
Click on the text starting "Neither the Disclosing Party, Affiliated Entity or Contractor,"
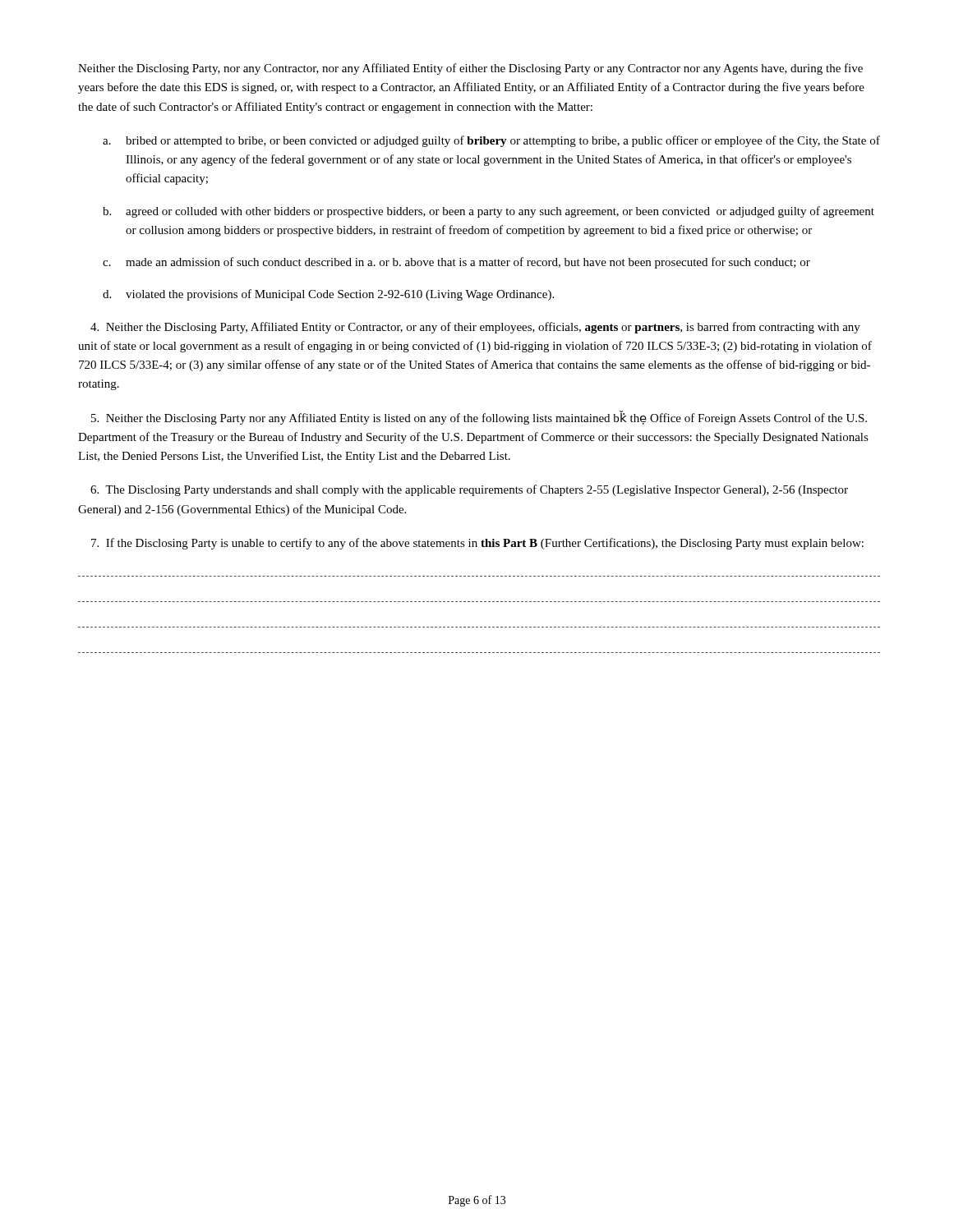pos(475,355)
